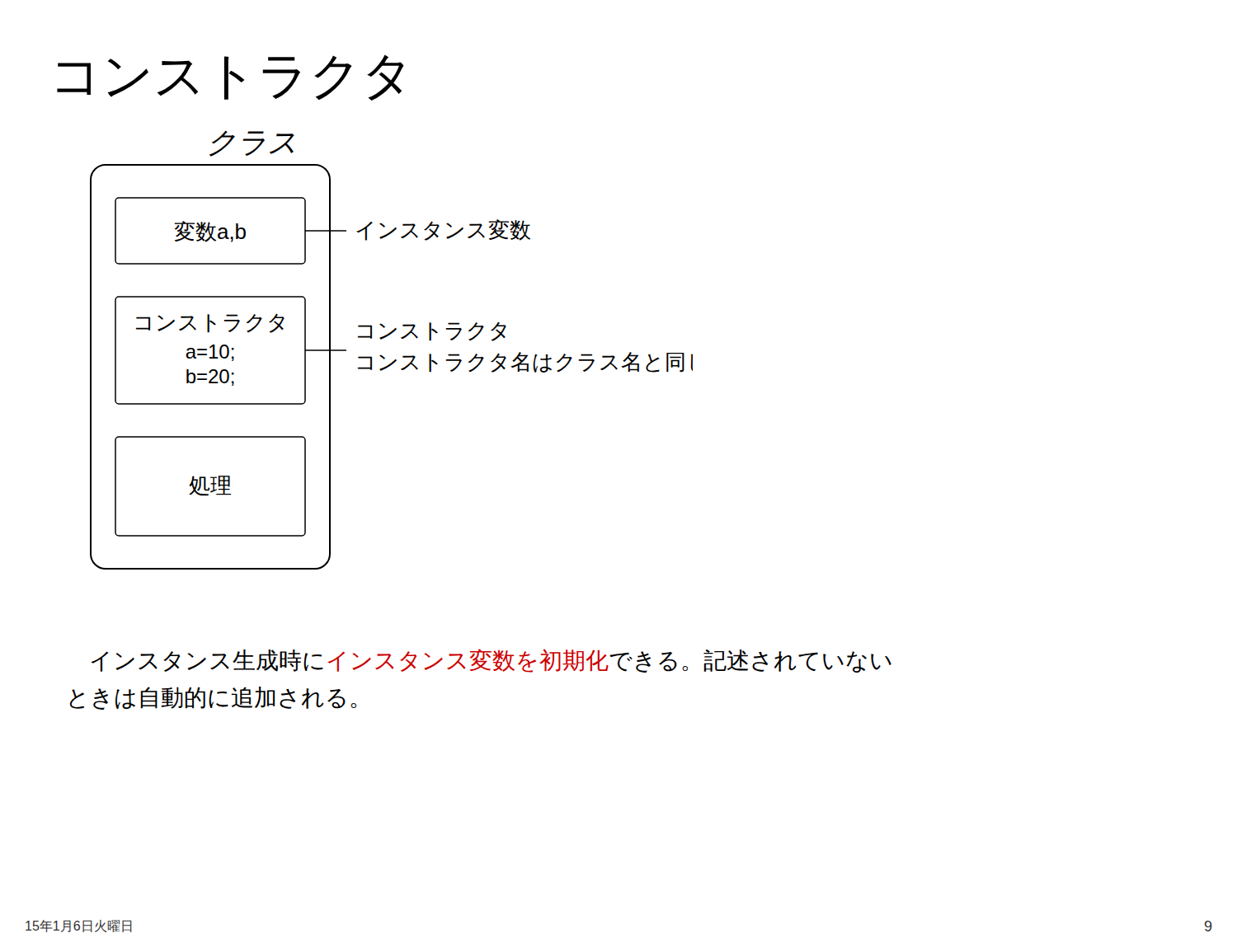
Task: Find the illustration
Action: pos(371,354)
